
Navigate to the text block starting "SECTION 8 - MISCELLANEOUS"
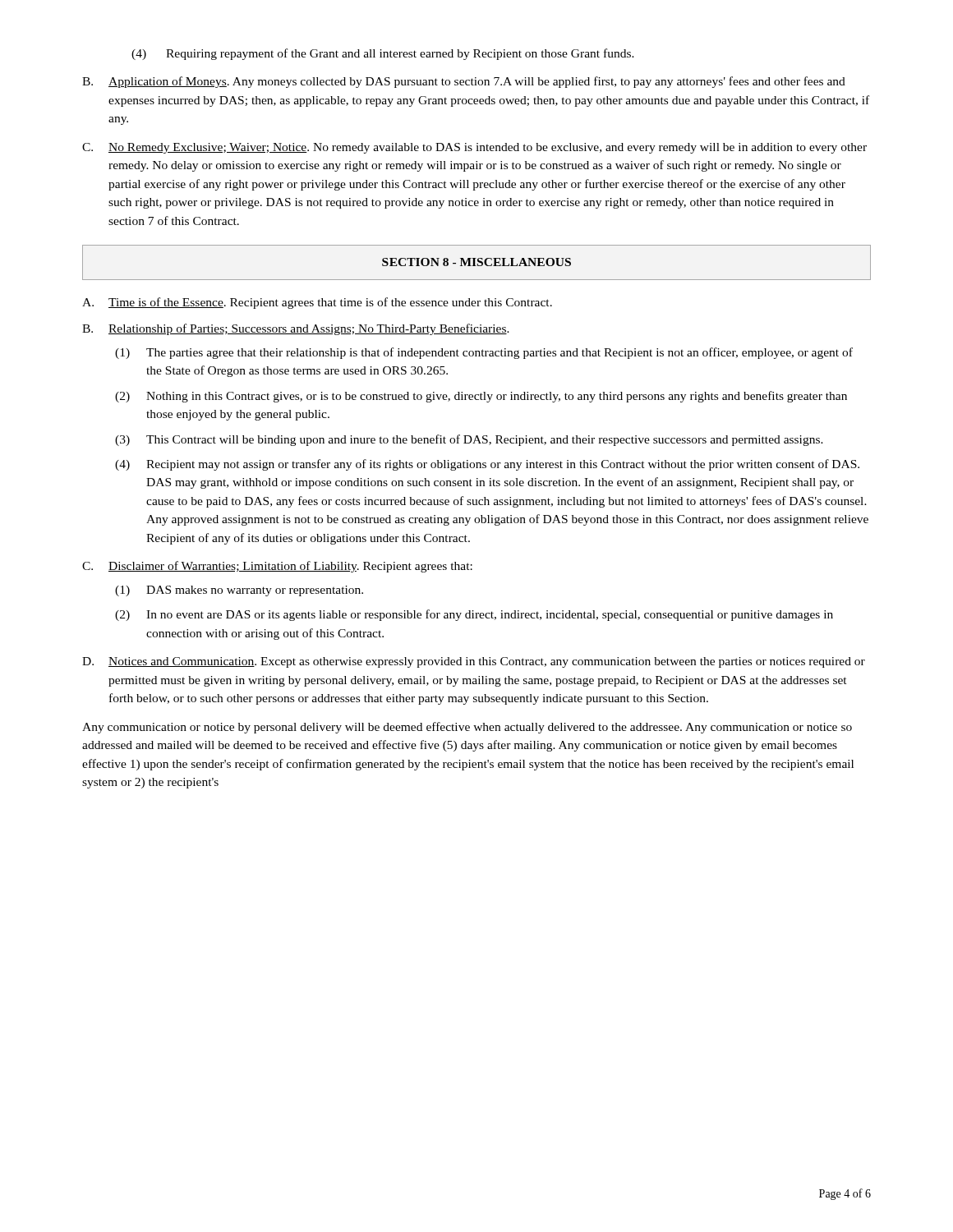coord(476,262)
